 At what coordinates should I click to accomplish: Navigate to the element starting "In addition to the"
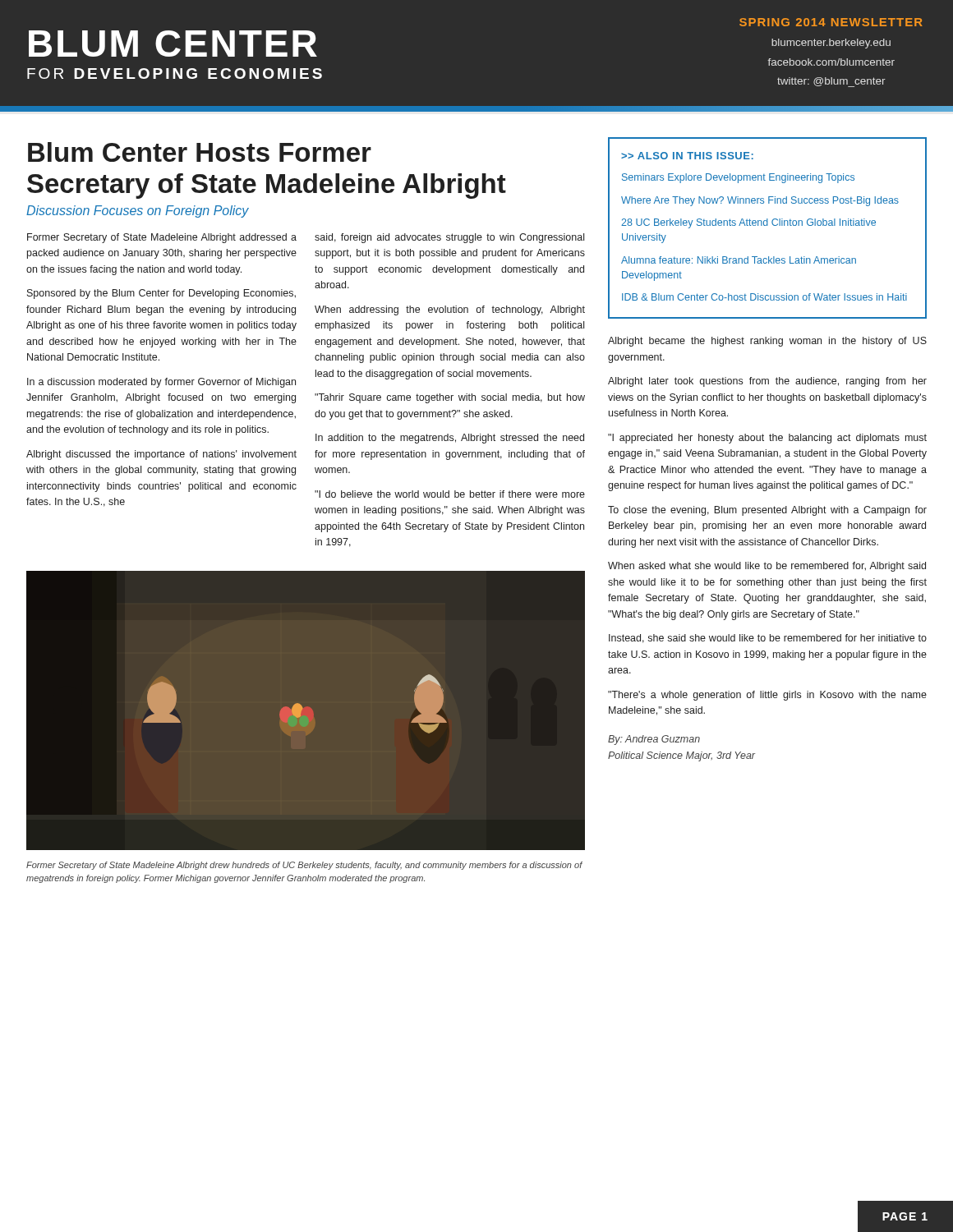click(x=450, y=454)
